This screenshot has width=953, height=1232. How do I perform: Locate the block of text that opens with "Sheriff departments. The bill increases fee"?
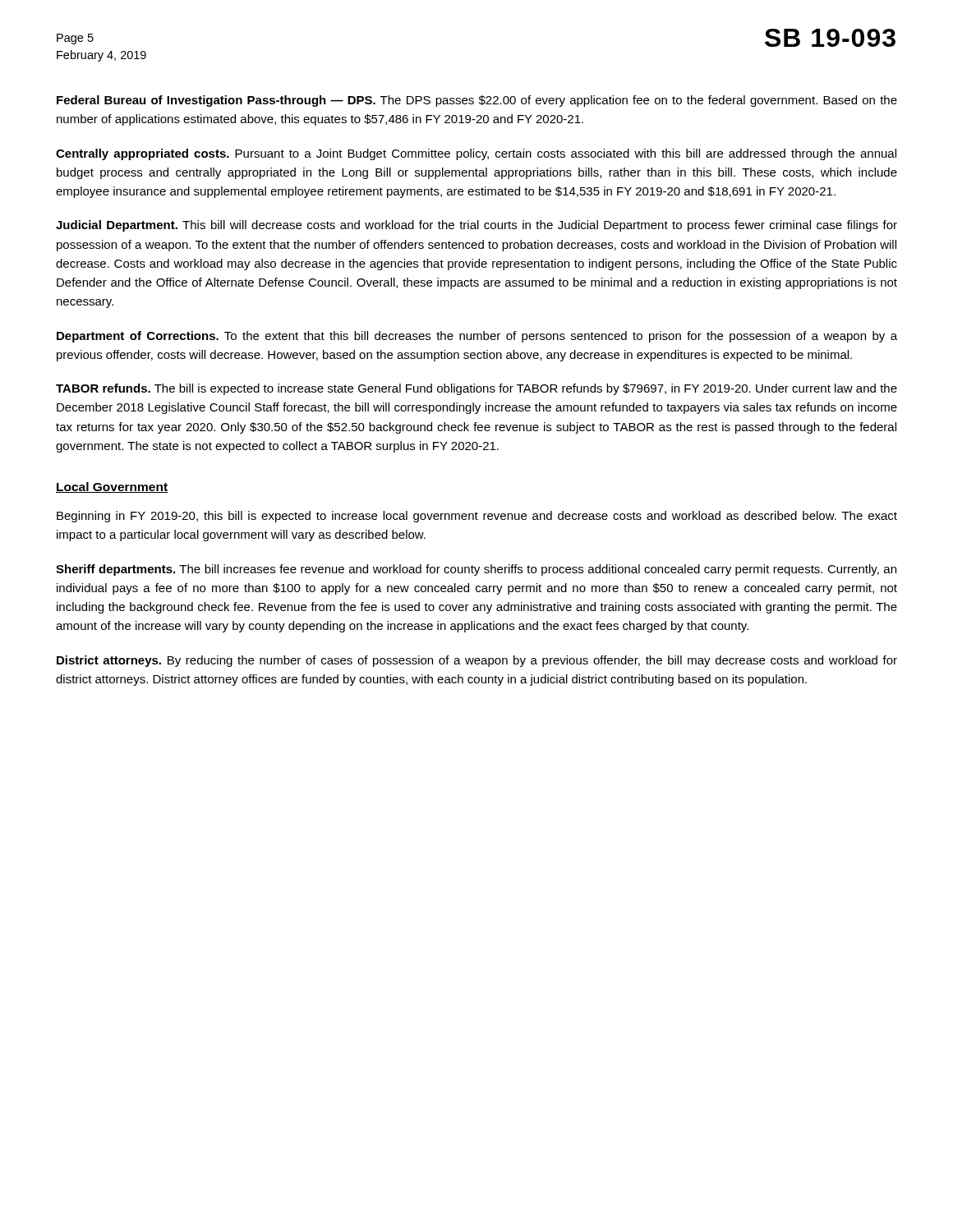476,597
